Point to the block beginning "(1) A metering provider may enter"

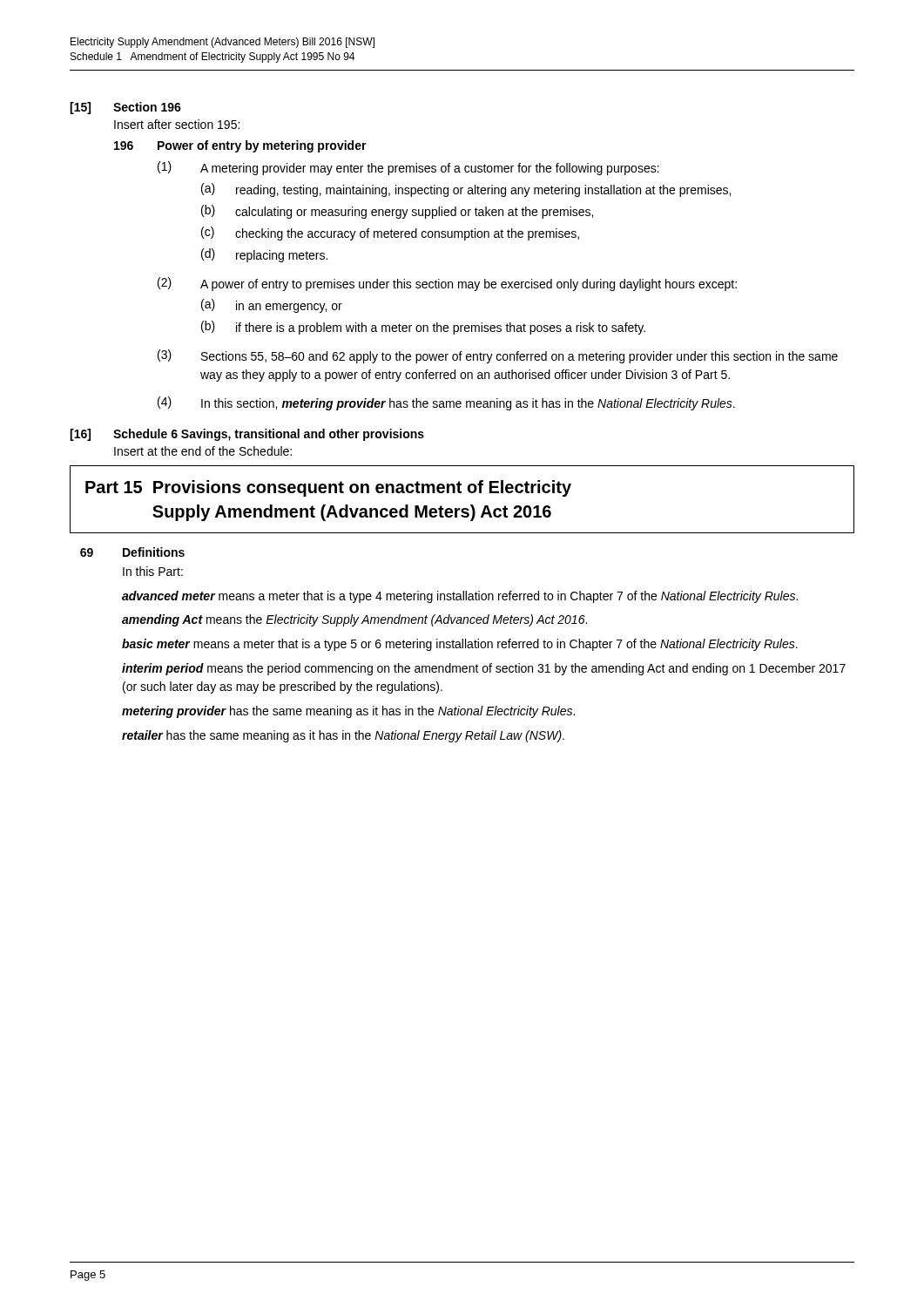pos(506,212)
